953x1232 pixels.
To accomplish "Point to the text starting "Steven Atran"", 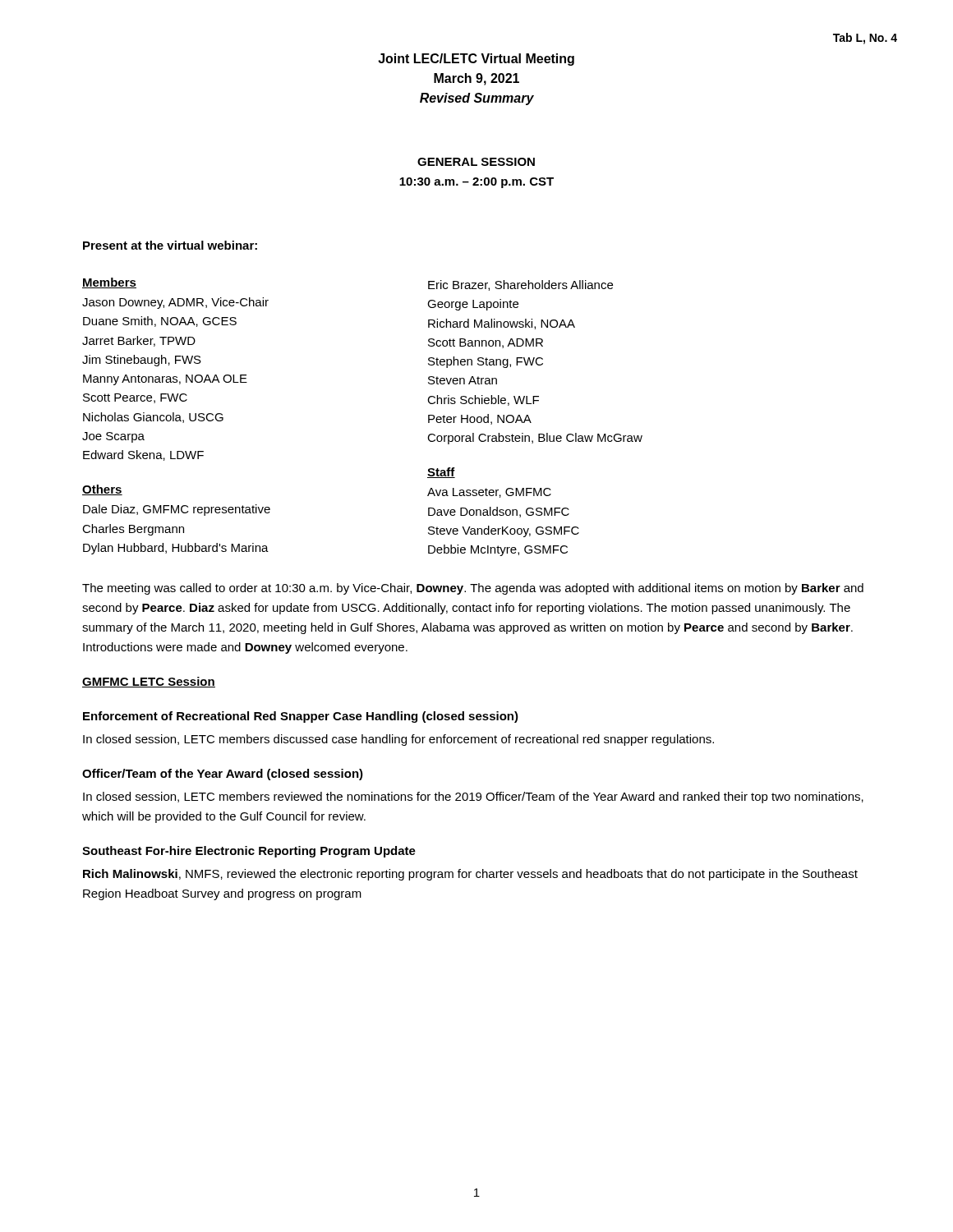I will pos(462,380).
